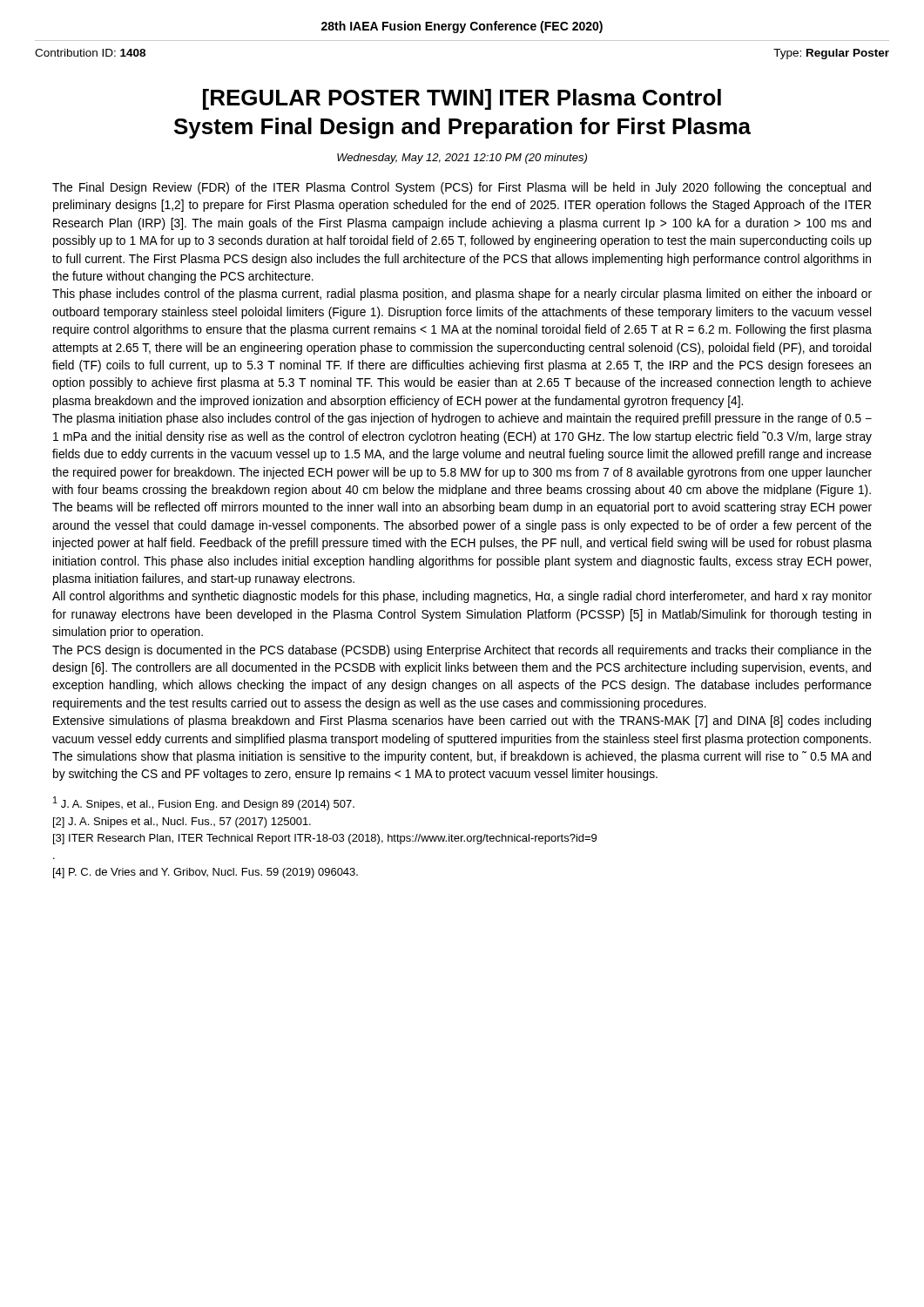Select the footnote that reads "[3] ITER Research Plan, ITER"
924x1307 pixels.
tap(462, 838)
